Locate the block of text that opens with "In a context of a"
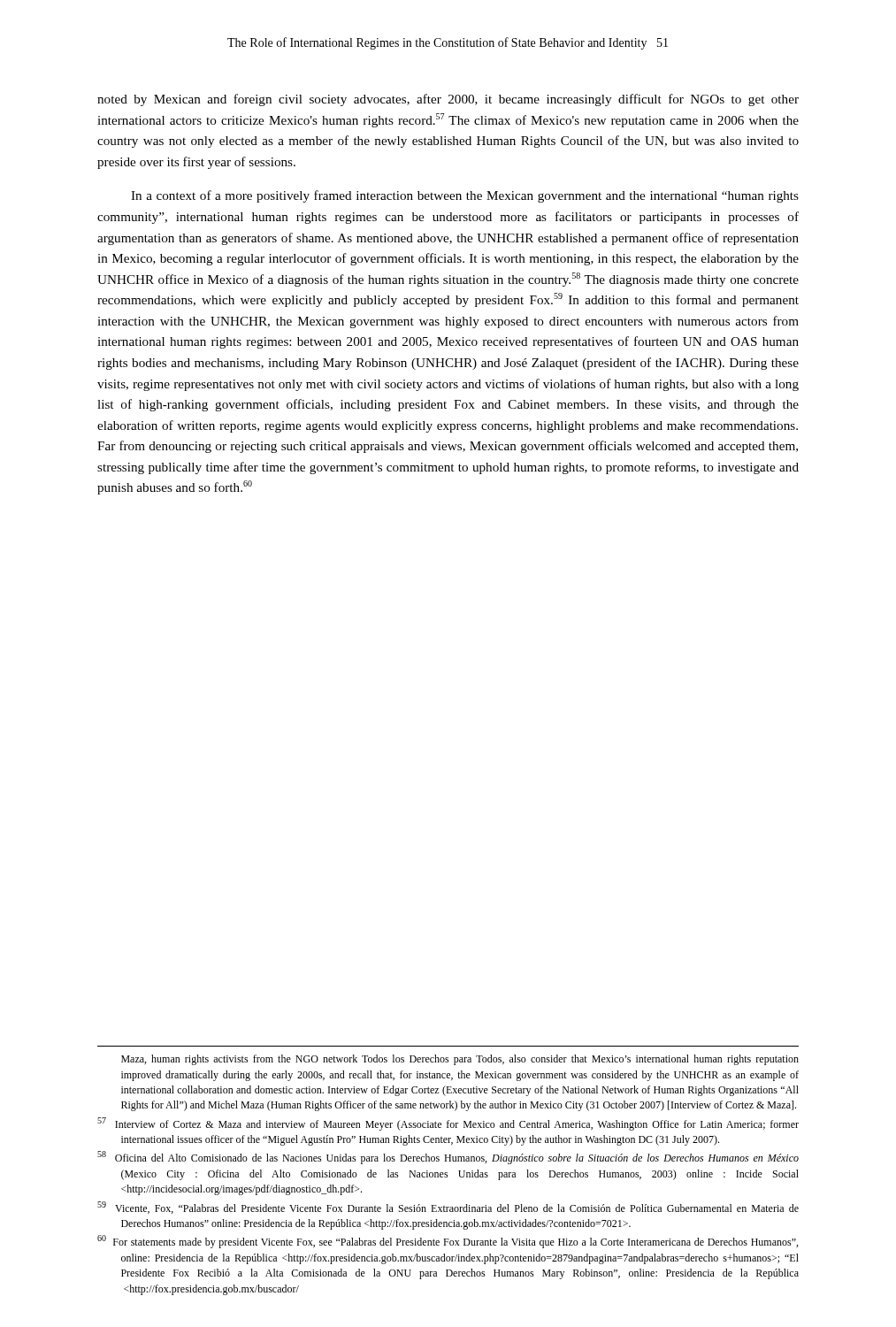Image resolution: width=896 pixels, height=1327 pixels. (x=448, y=342)
